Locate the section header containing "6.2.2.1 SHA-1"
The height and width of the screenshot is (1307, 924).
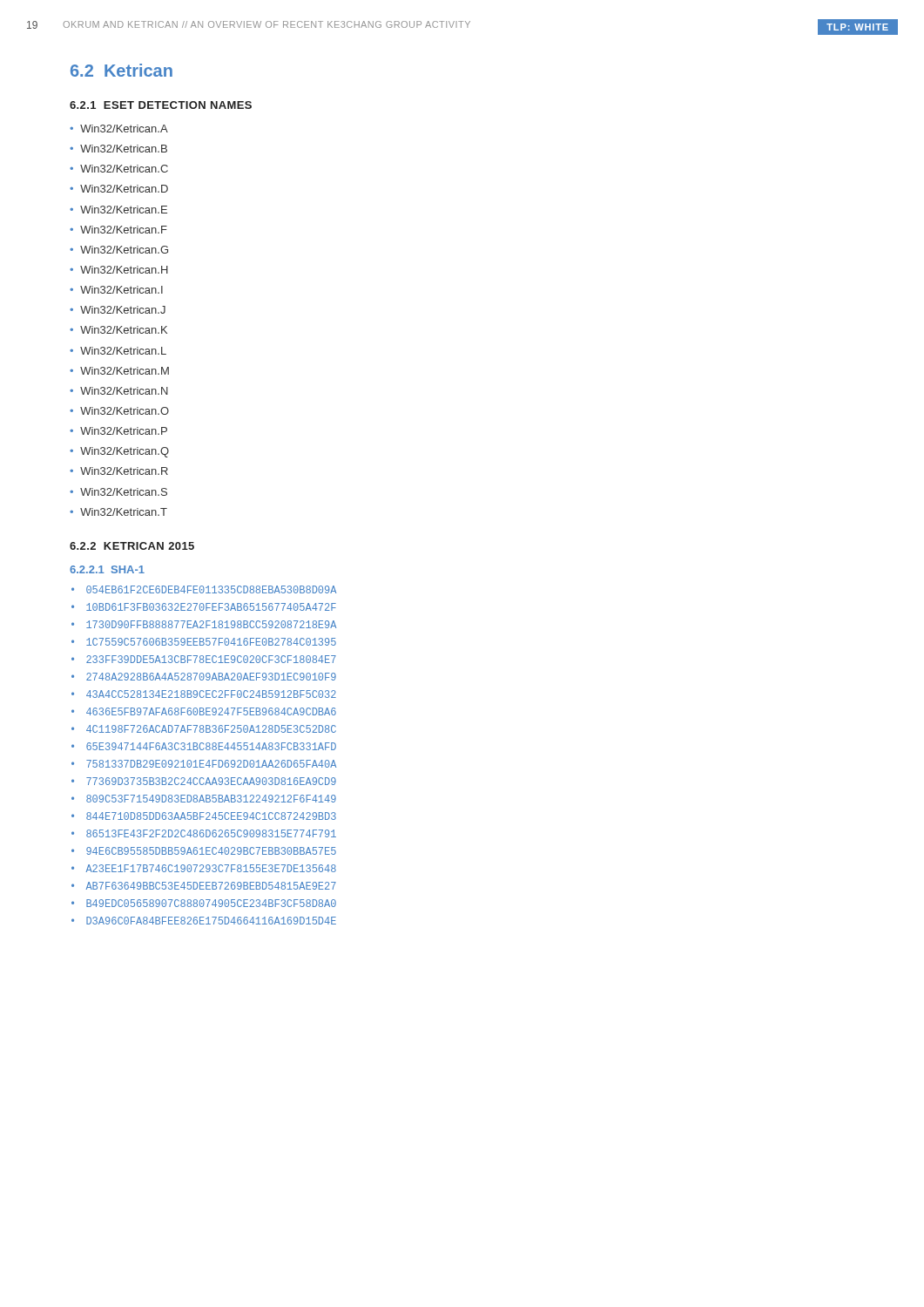(x=107, y=569)
